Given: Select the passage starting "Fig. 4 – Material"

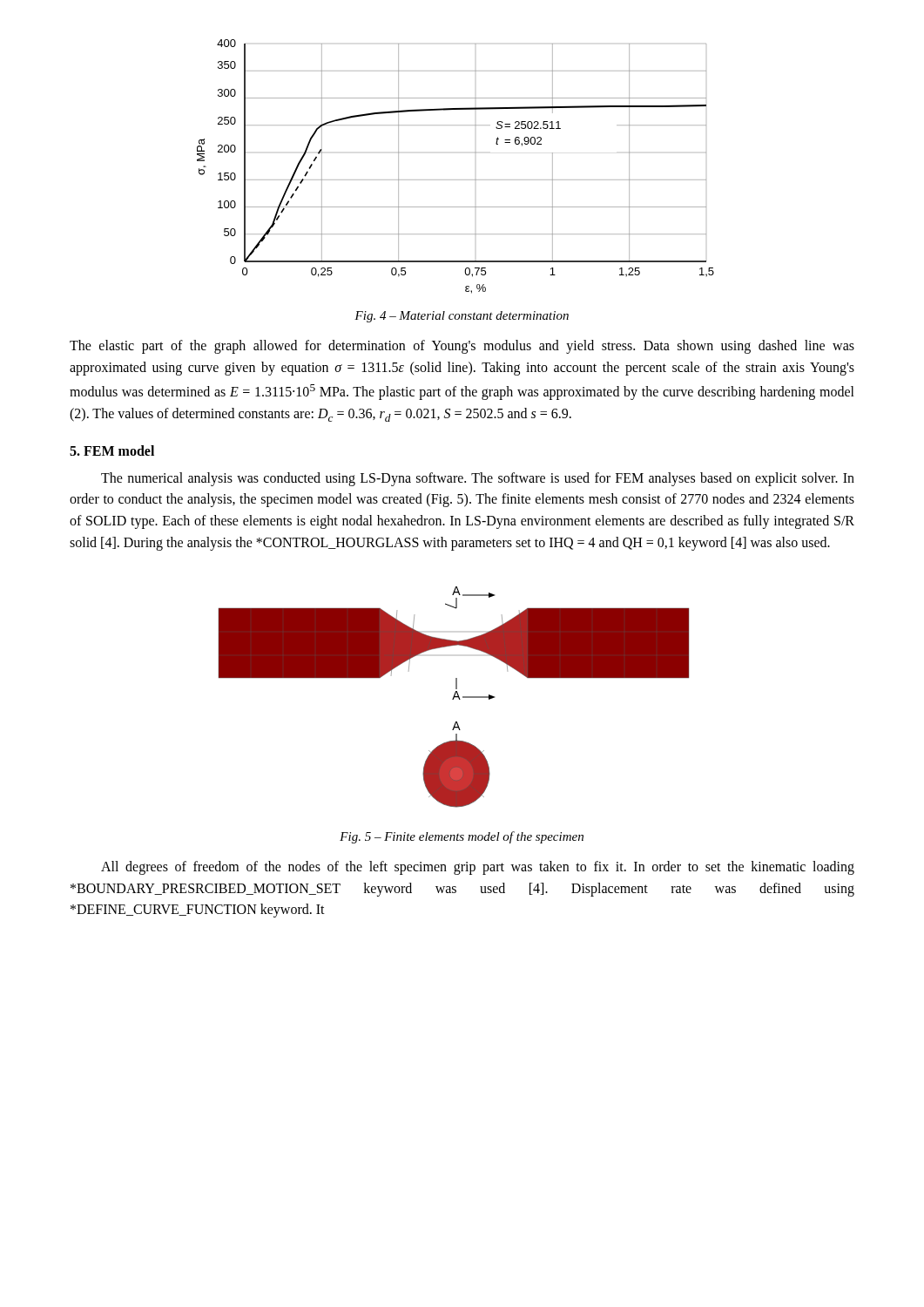Looking at the screenshot, I should pyautogui.click(x=462, y=315).
